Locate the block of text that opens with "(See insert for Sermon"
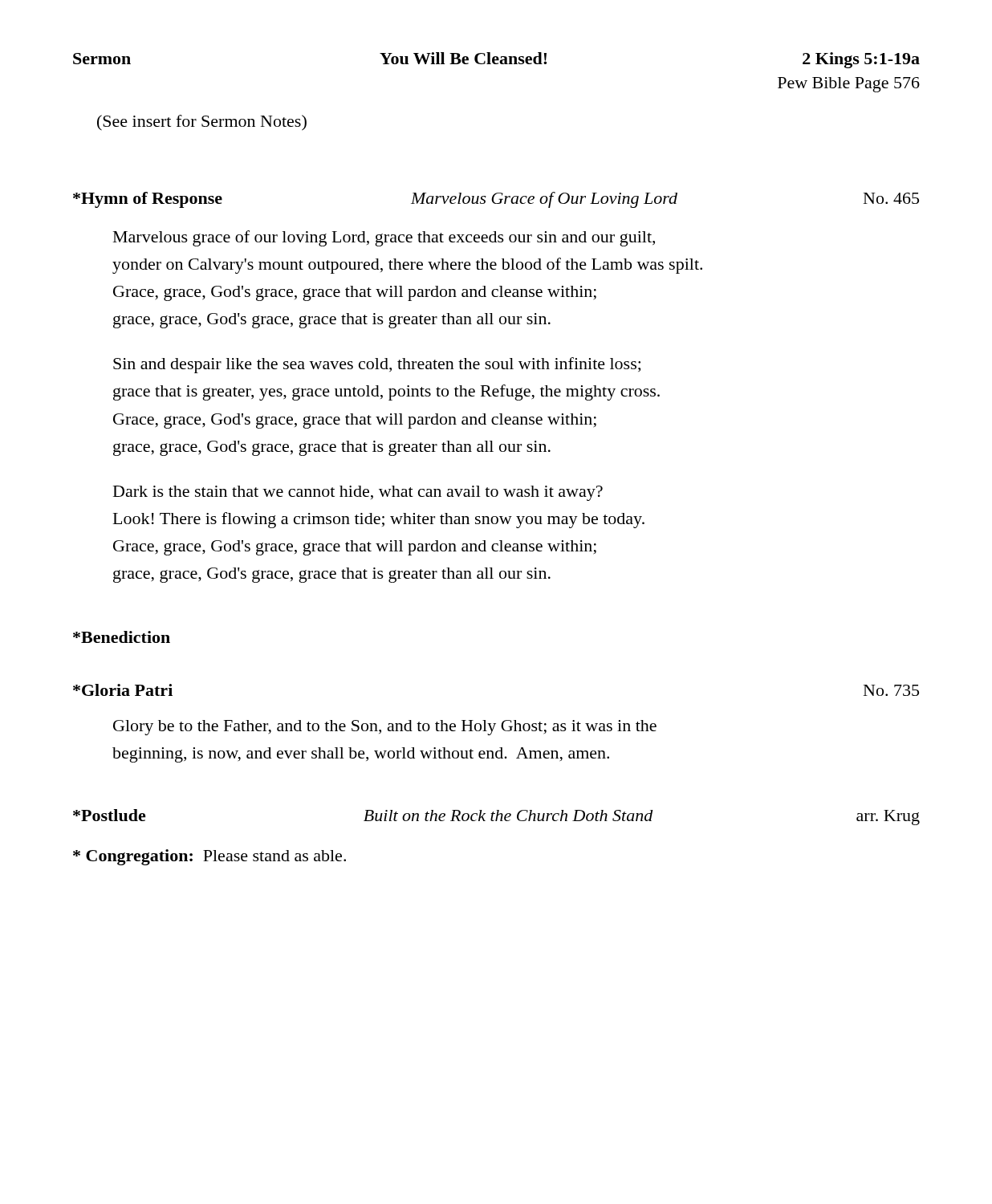Screen dimensions: 1204x992 [x=202, y=121]
